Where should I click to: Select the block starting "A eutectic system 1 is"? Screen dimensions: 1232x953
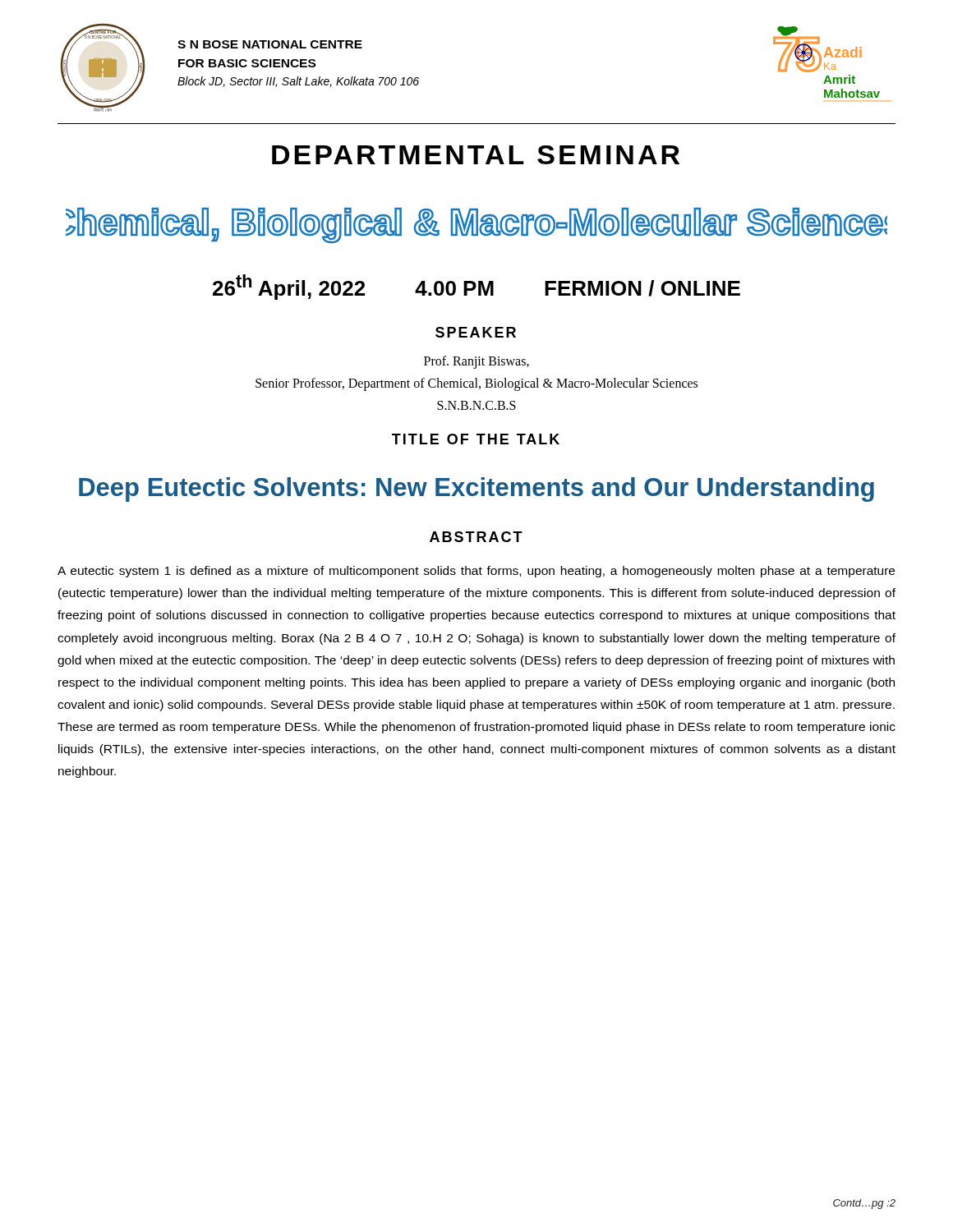coord(476,671)
